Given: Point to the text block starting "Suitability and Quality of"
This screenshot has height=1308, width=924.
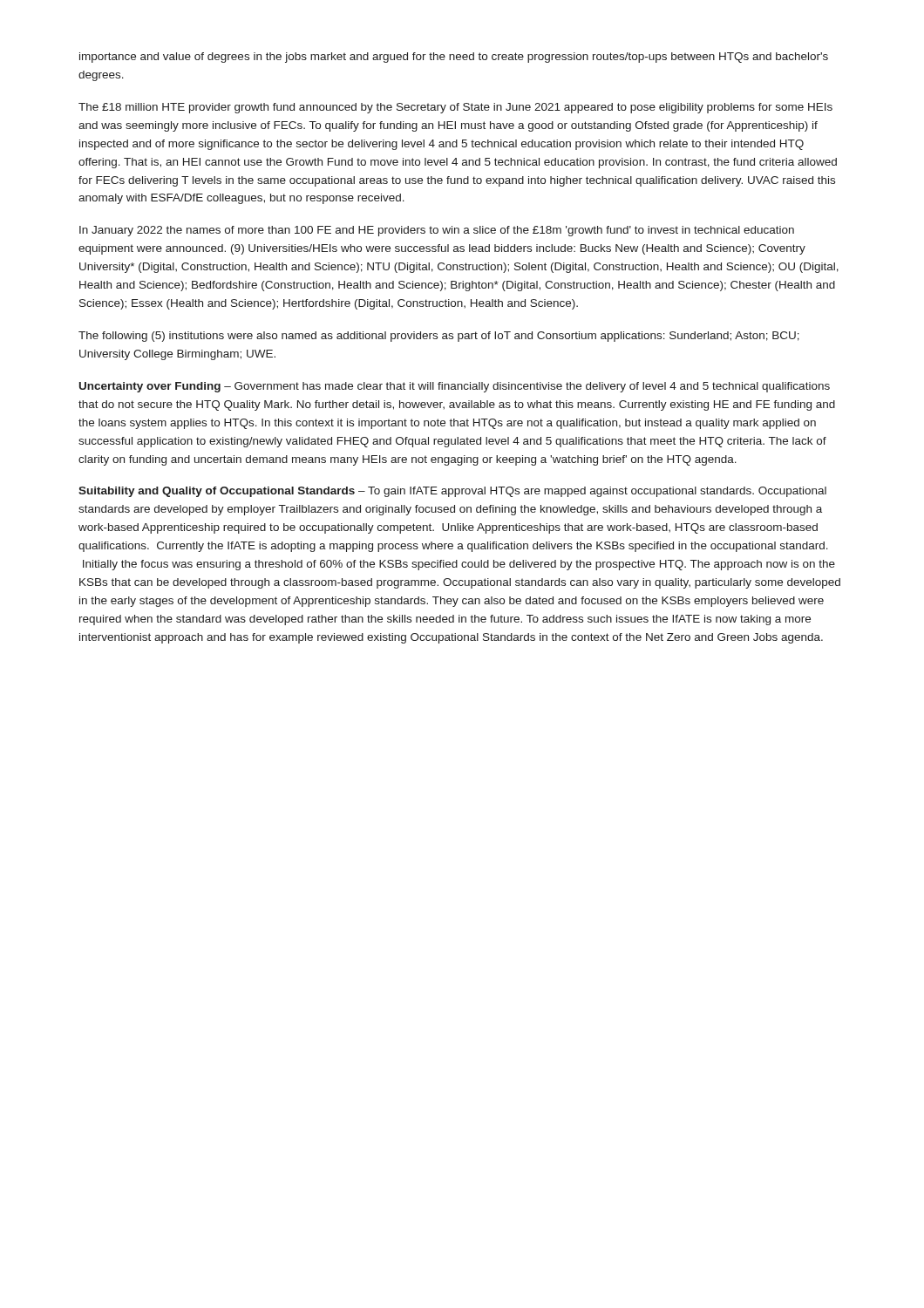Looking at the screenshot, I should click(460, 564).
